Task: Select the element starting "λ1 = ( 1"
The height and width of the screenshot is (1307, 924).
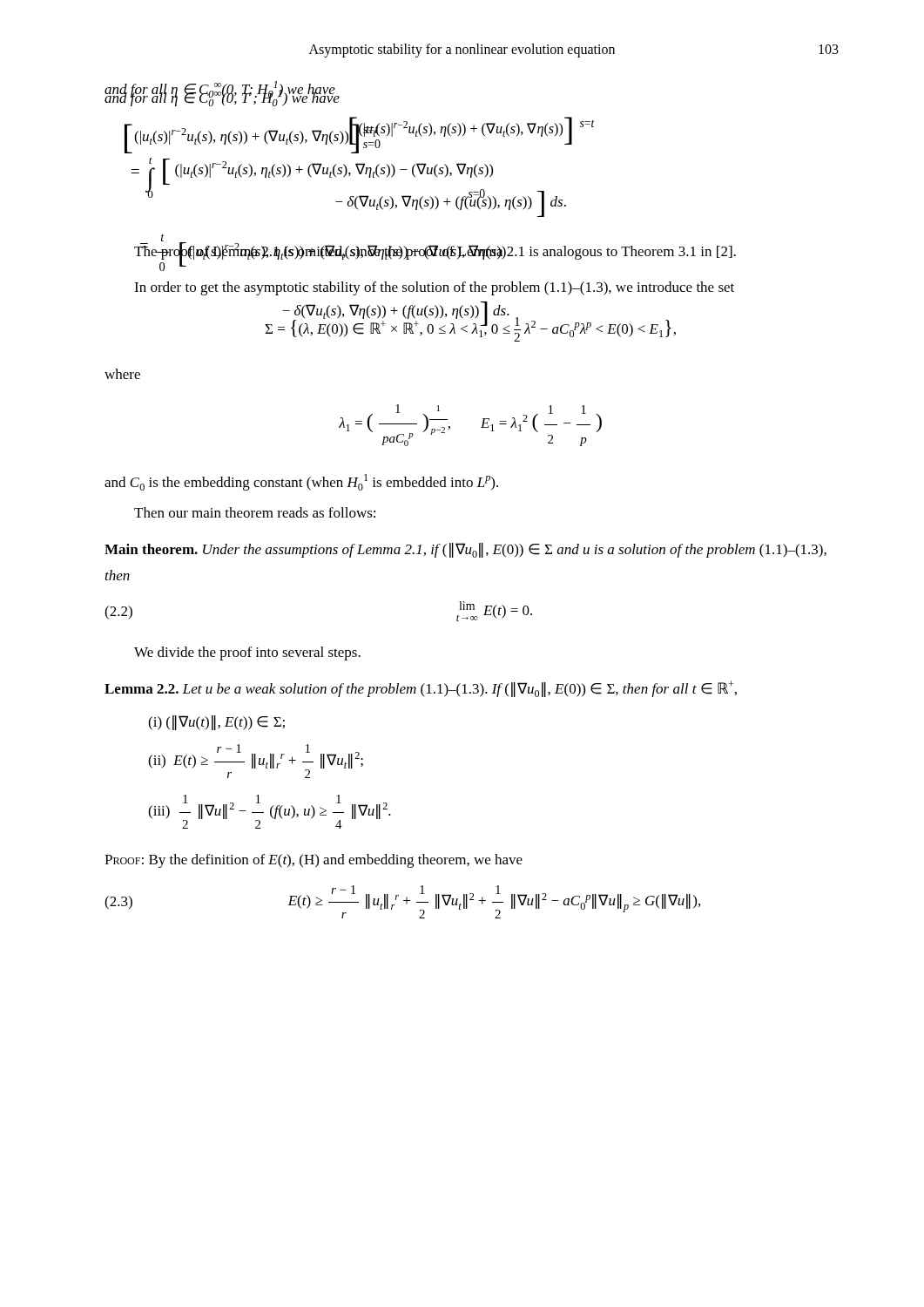Action: point(471,424)
